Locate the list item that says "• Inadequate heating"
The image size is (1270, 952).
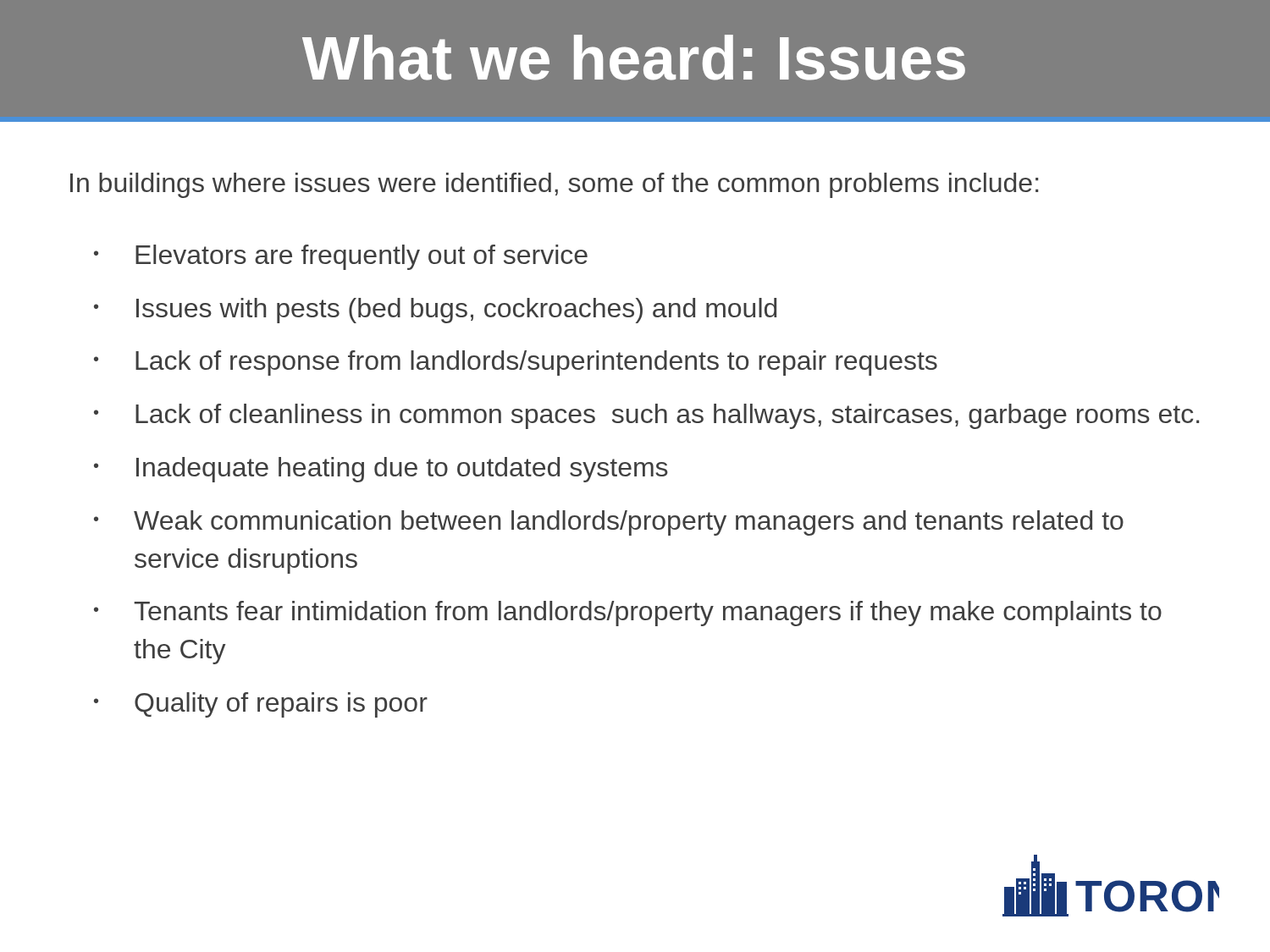pyautogui.click(x=648, y=467)
